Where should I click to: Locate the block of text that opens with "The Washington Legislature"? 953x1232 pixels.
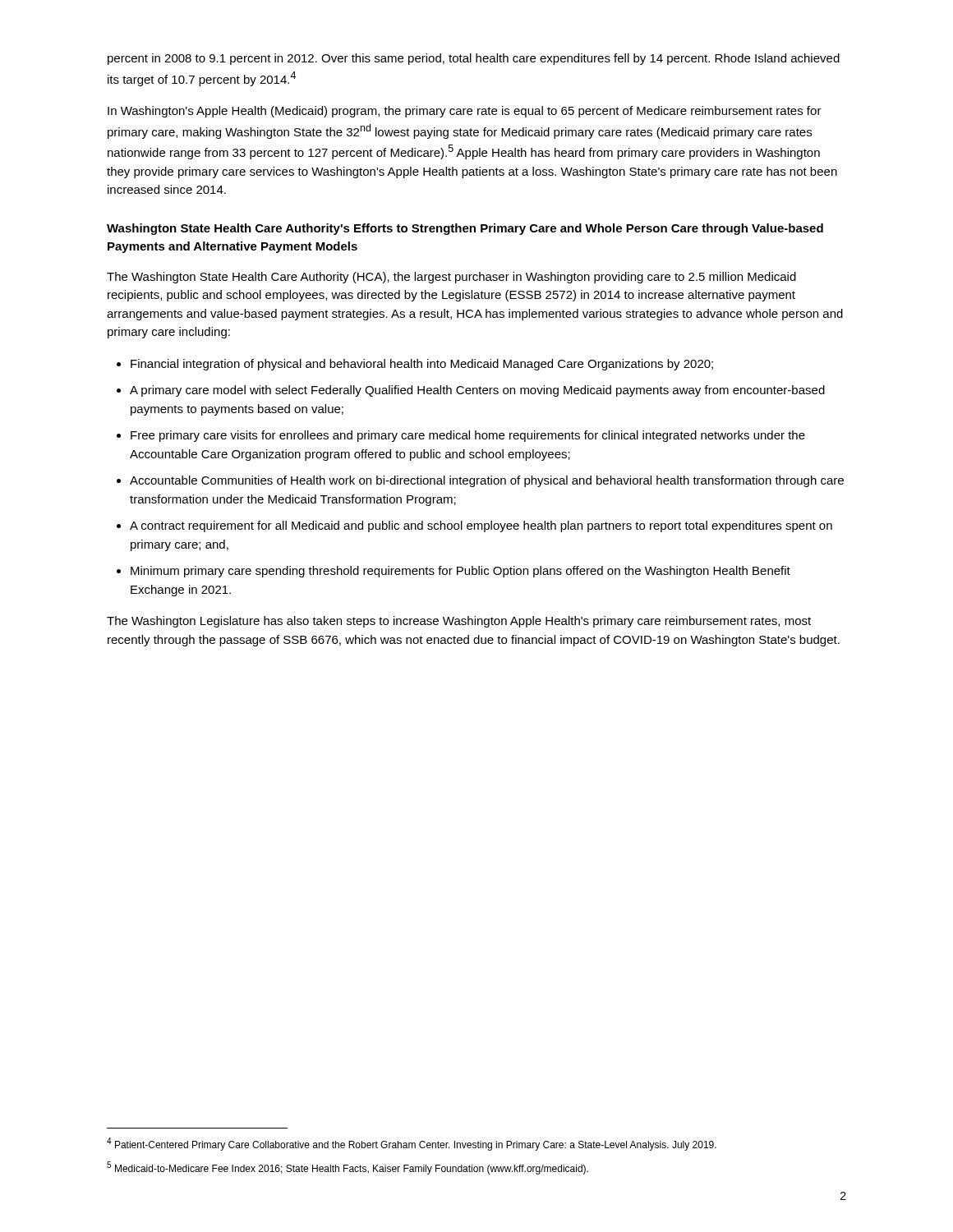474,630
